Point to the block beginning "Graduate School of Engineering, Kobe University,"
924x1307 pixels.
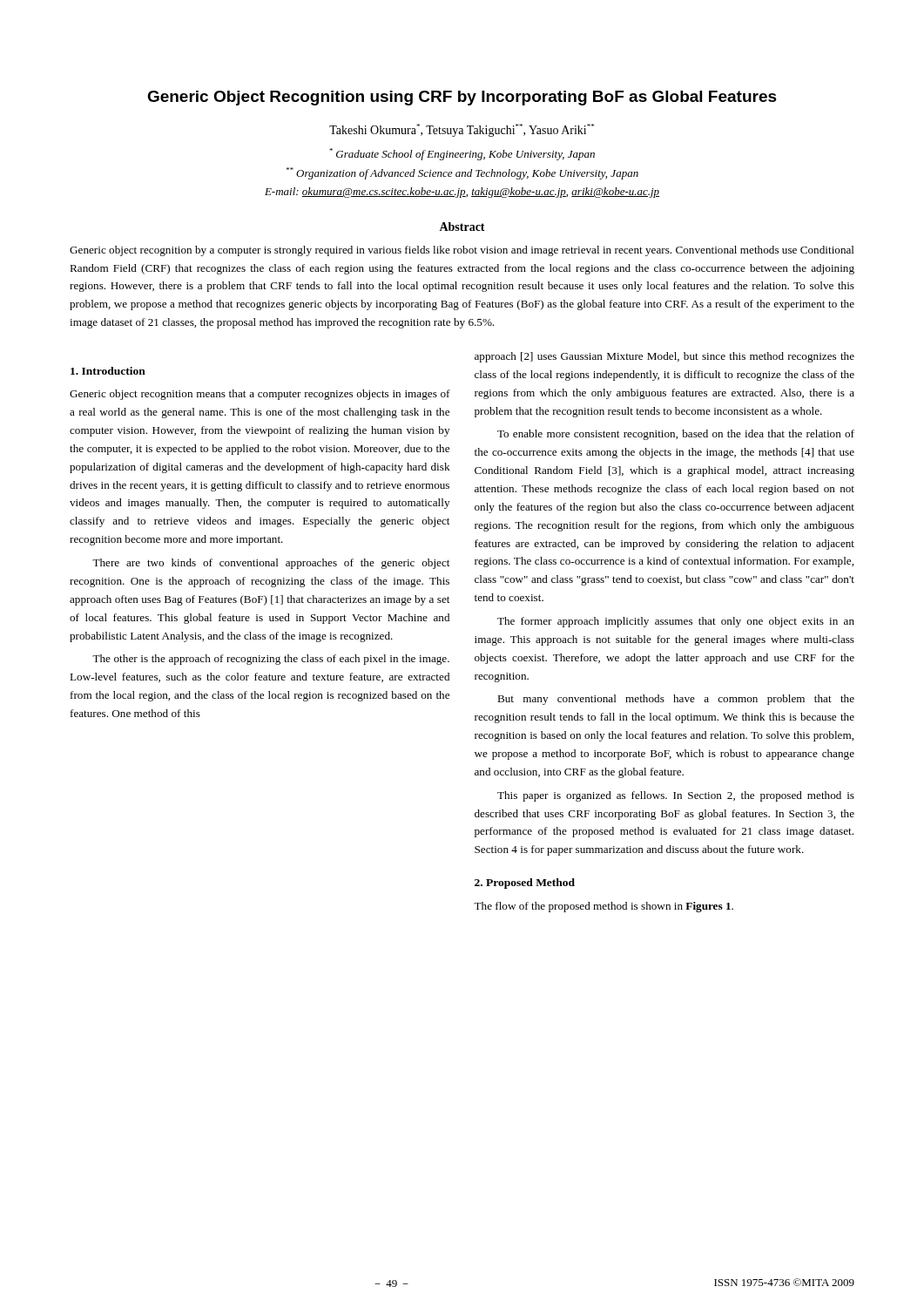(462, 172)
